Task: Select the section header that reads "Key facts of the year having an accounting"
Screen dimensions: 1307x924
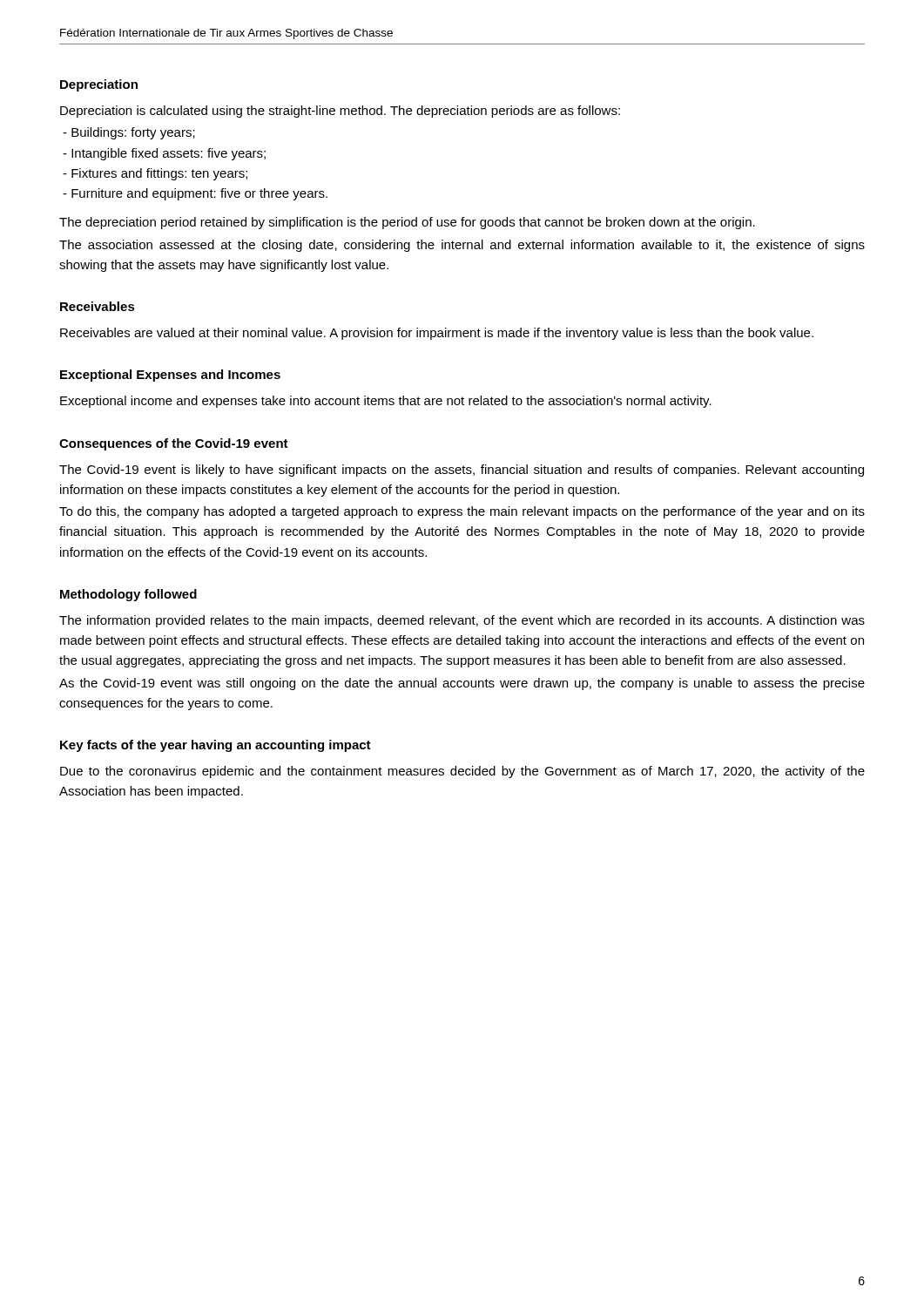Action: coord(215,745)
